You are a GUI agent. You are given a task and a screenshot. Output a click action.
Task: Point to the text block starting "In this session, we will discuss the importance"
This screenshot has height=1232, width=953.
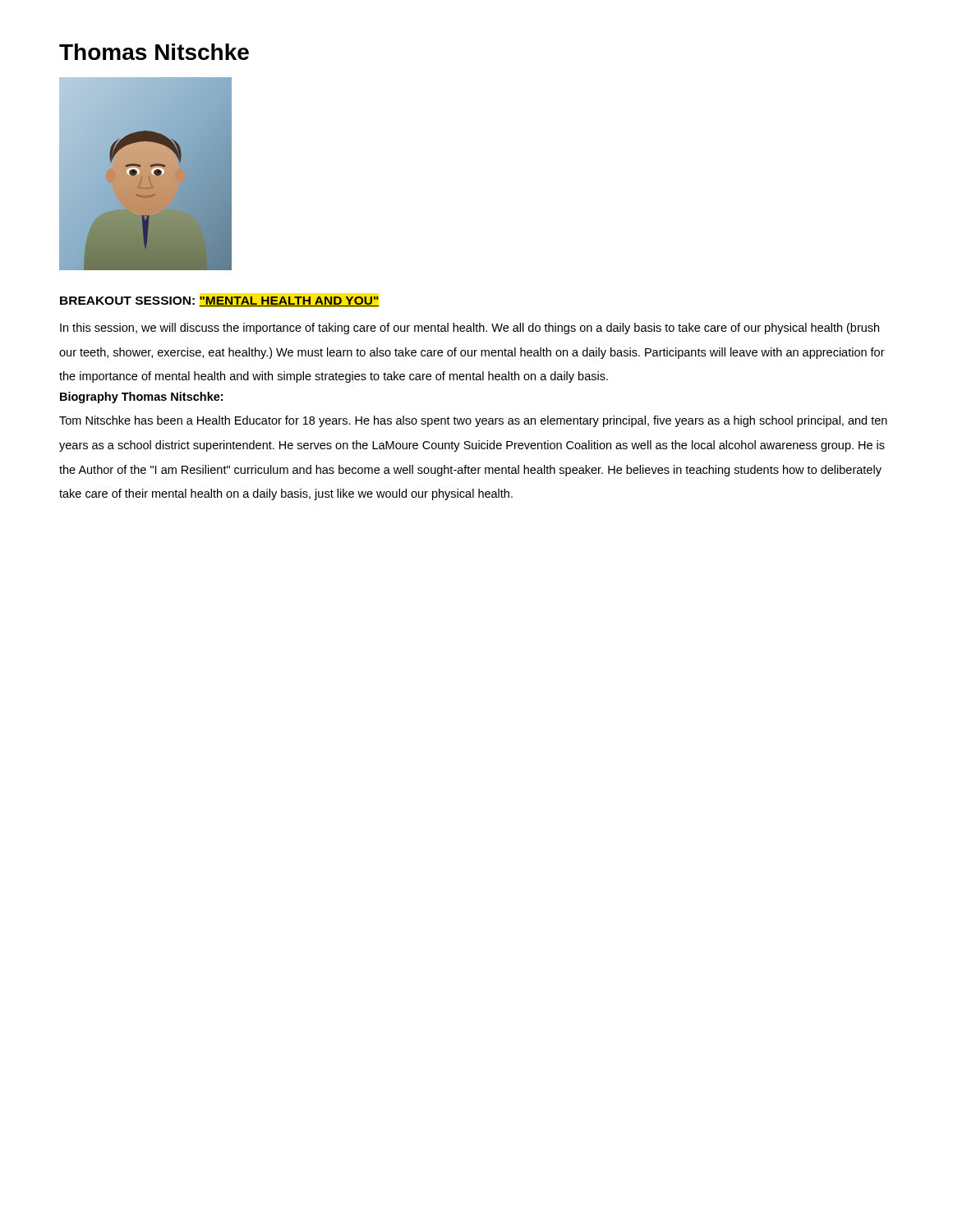pyautogui.click(x=472, y=352)
